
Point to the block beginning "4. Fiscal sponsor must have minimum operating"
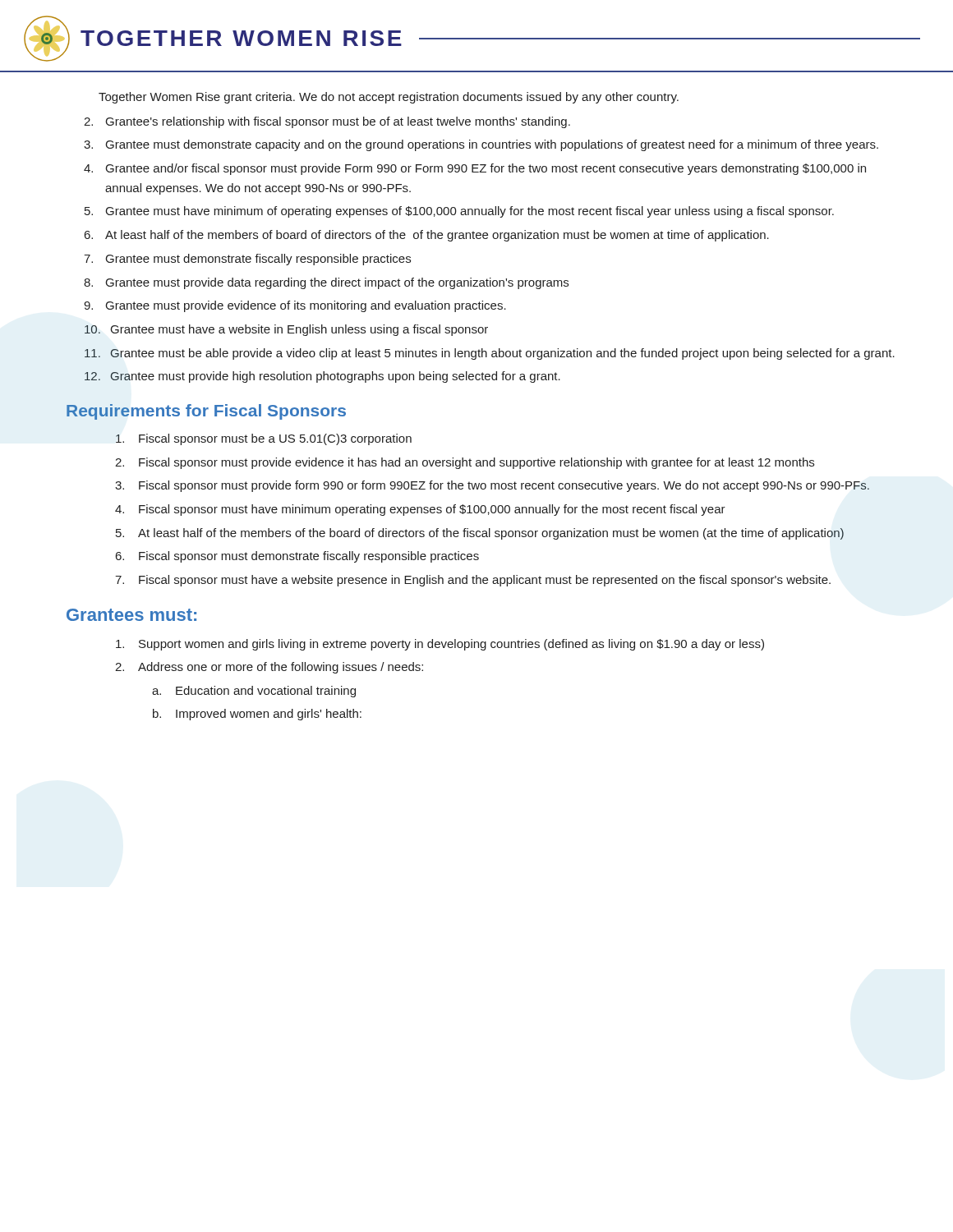point(420,509)
